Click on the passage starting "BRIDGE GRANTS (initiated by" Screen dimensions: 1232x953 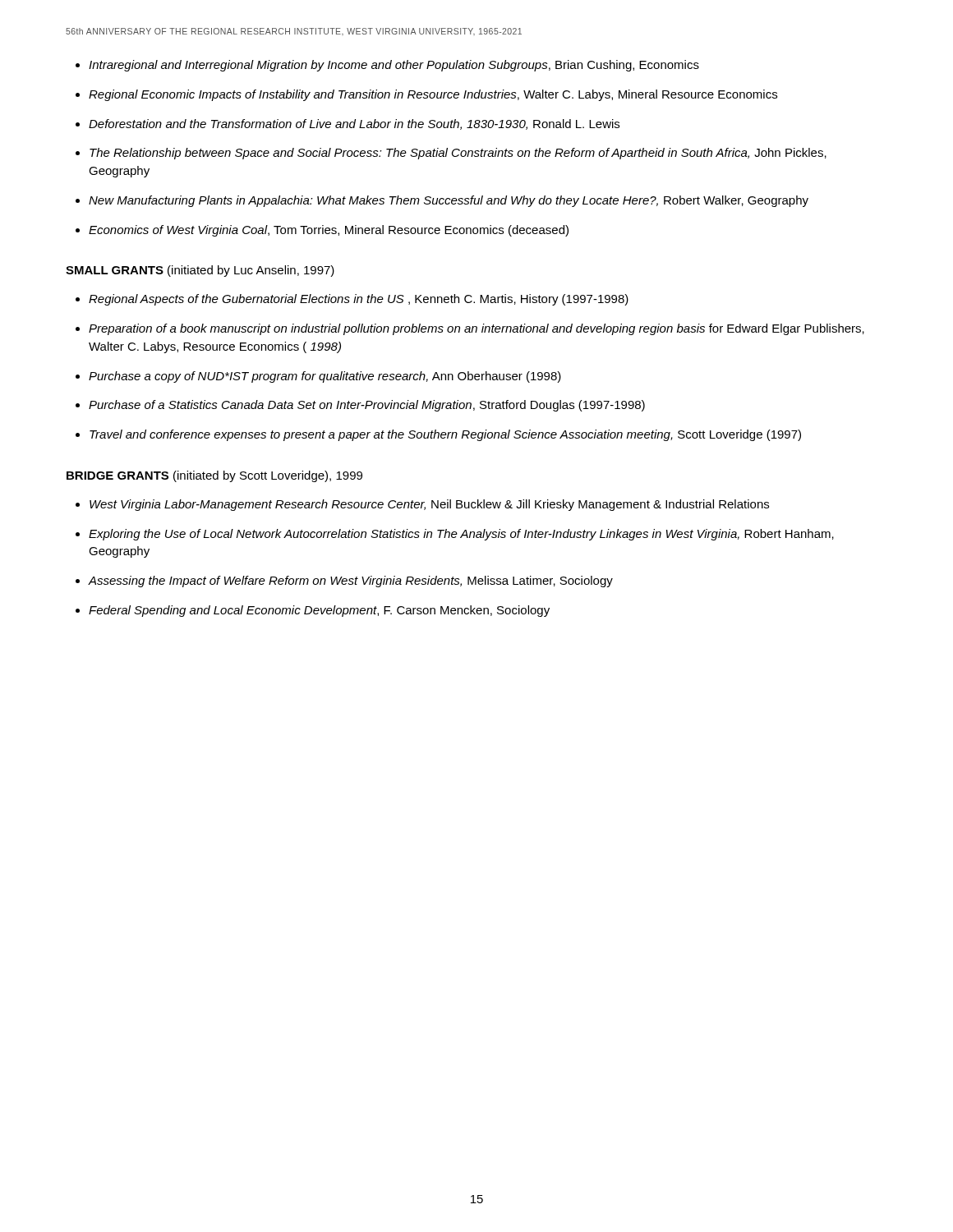(214, 475)
